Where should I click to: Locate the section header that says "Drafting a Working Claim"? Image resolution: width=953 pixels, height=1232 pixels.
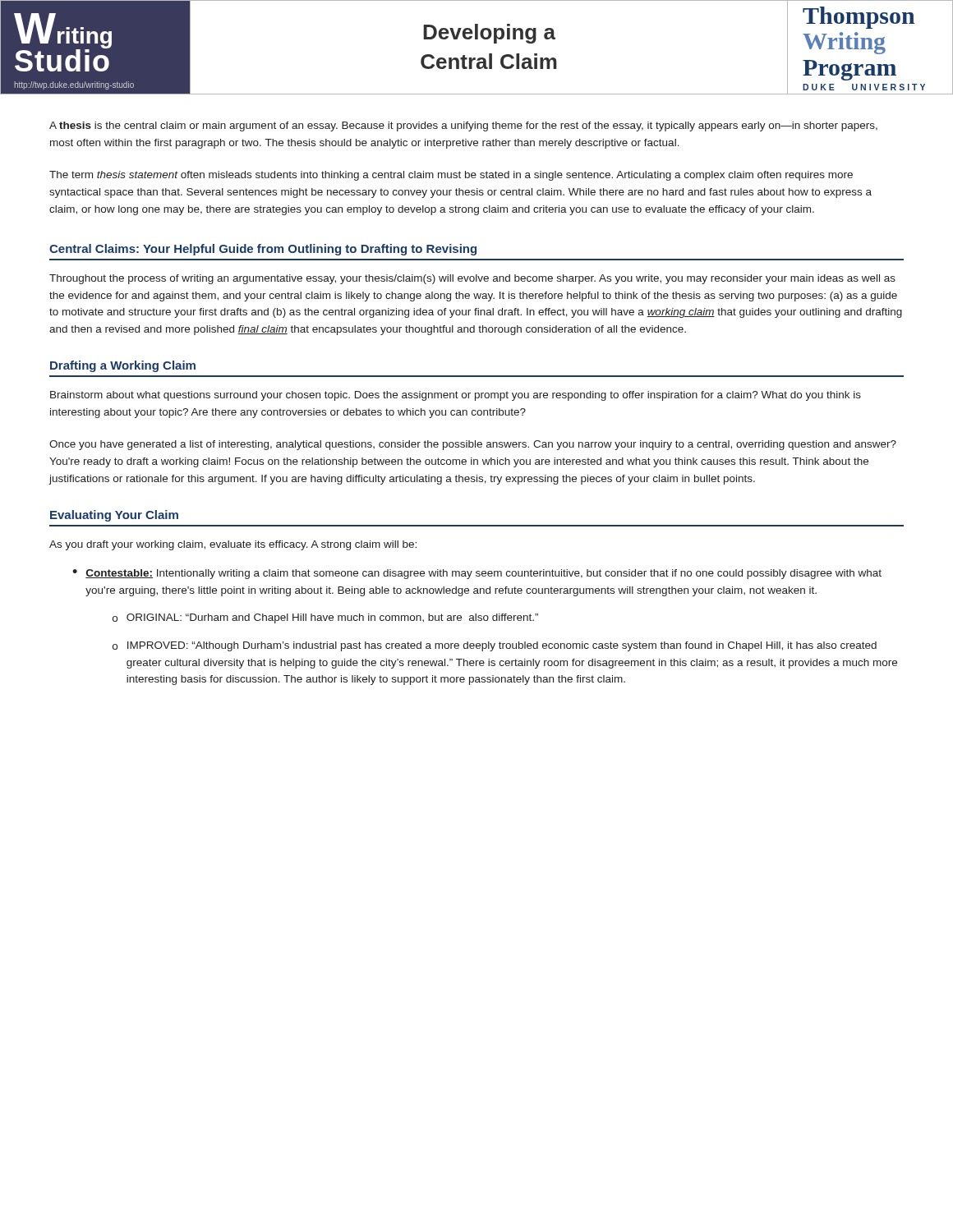[x=123, y=365]
